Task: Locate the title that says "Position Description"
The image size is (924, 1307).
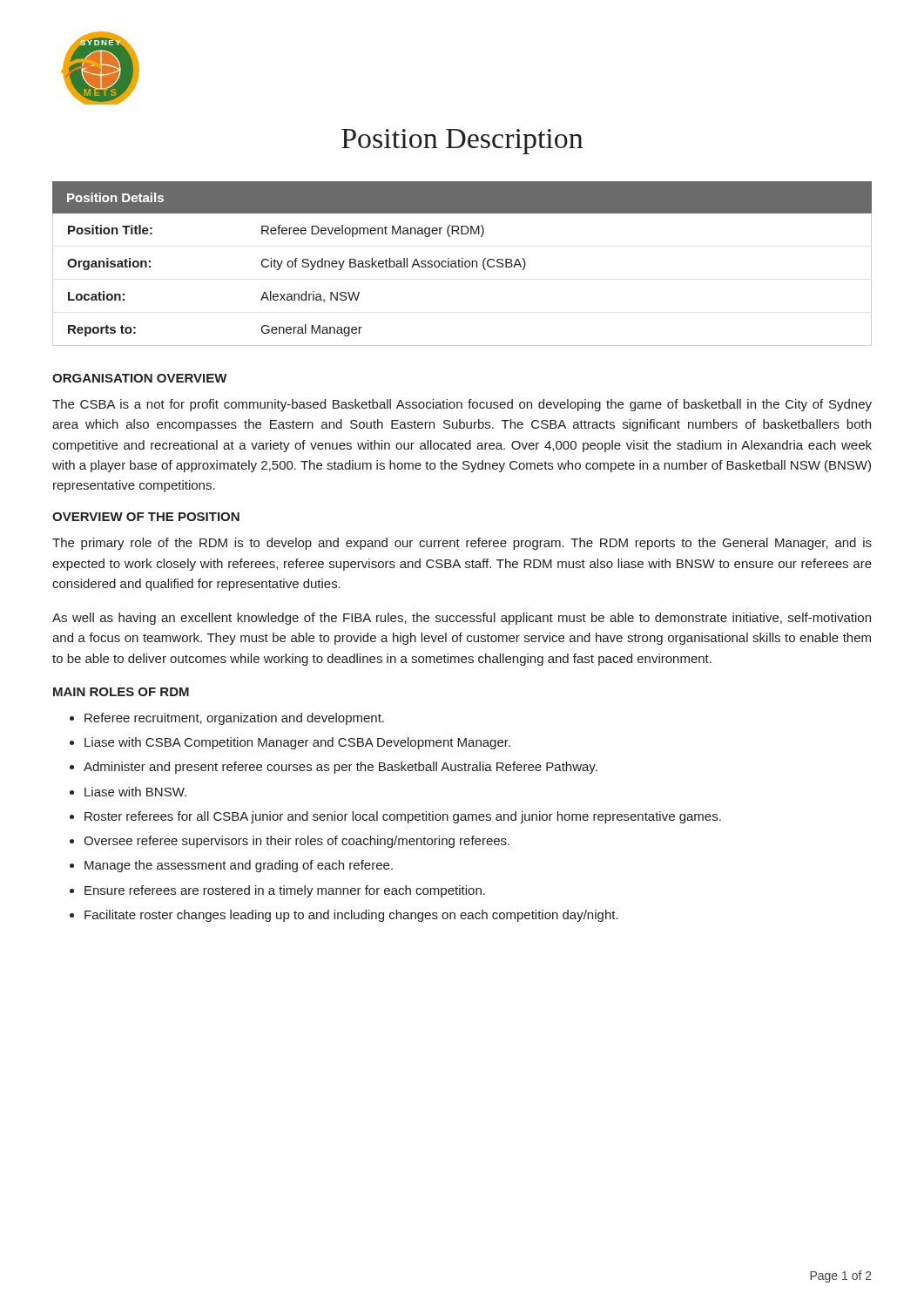Action: 462,138
